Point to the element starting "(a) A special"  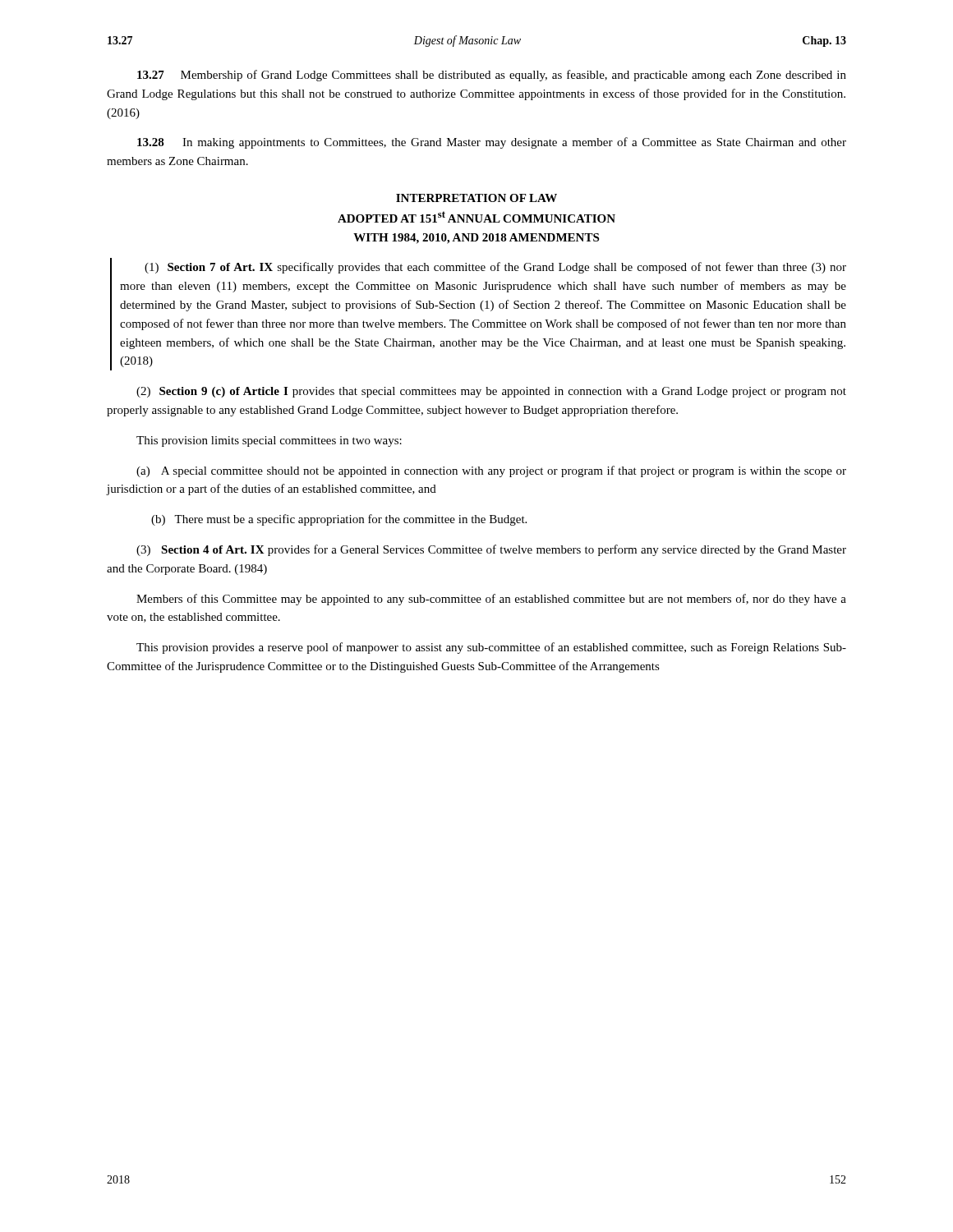476,480
